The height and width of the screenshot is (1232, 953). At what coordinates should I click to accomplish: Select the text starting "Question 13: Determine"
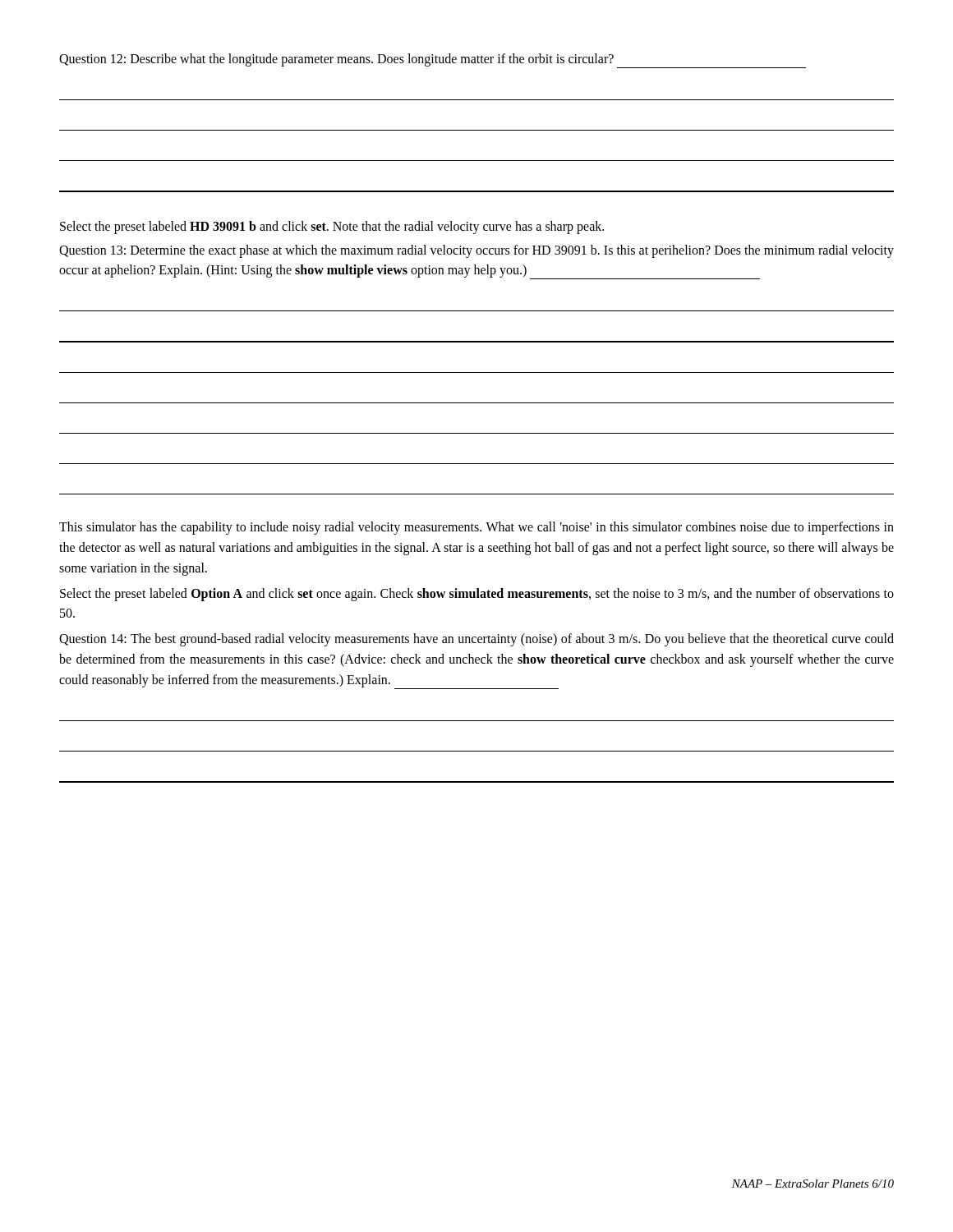pyautogui.click(x=476, y=261)
